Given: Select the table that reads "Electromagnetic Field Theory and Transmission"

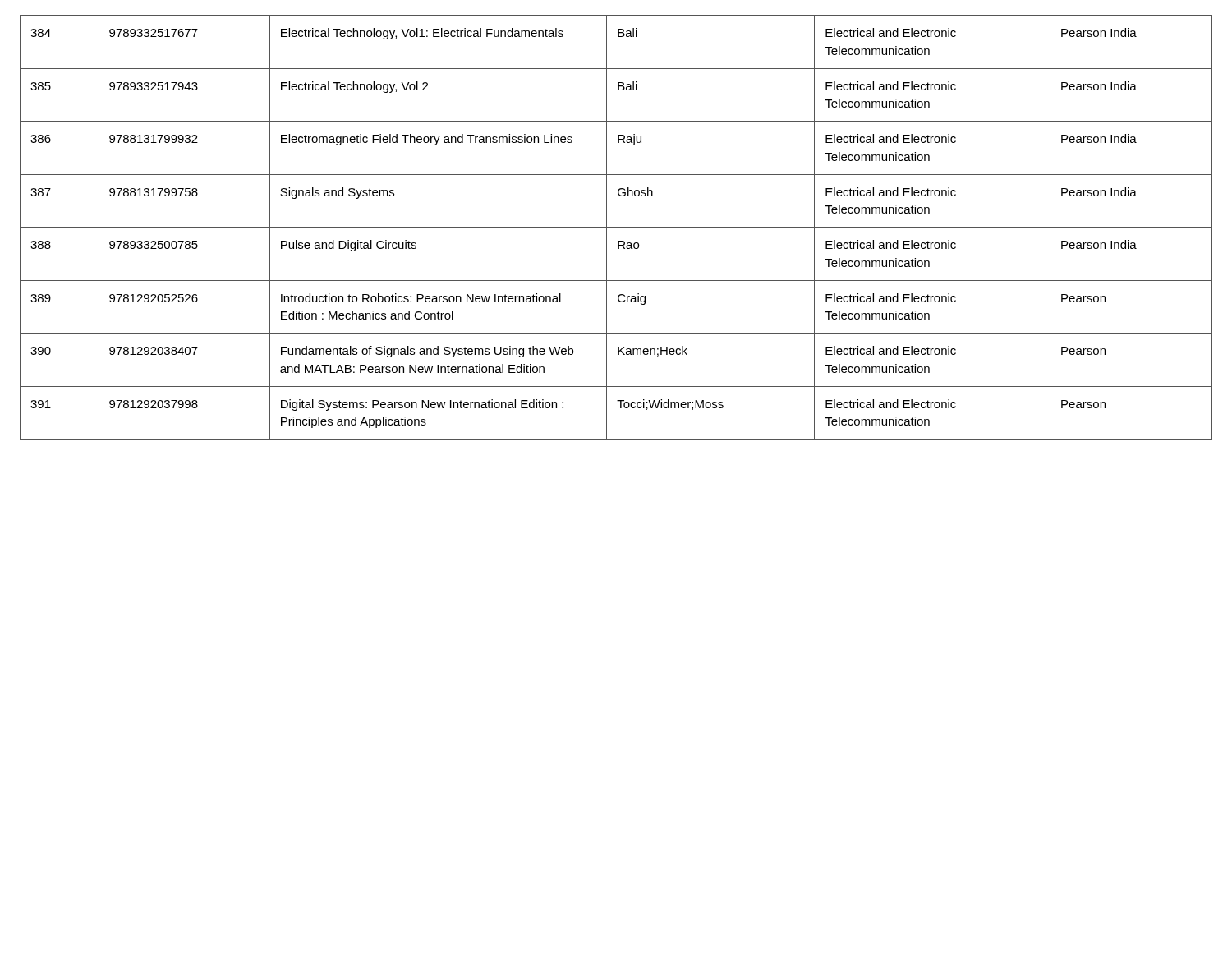Looking at the screenshot, I should tap(616, 227).
